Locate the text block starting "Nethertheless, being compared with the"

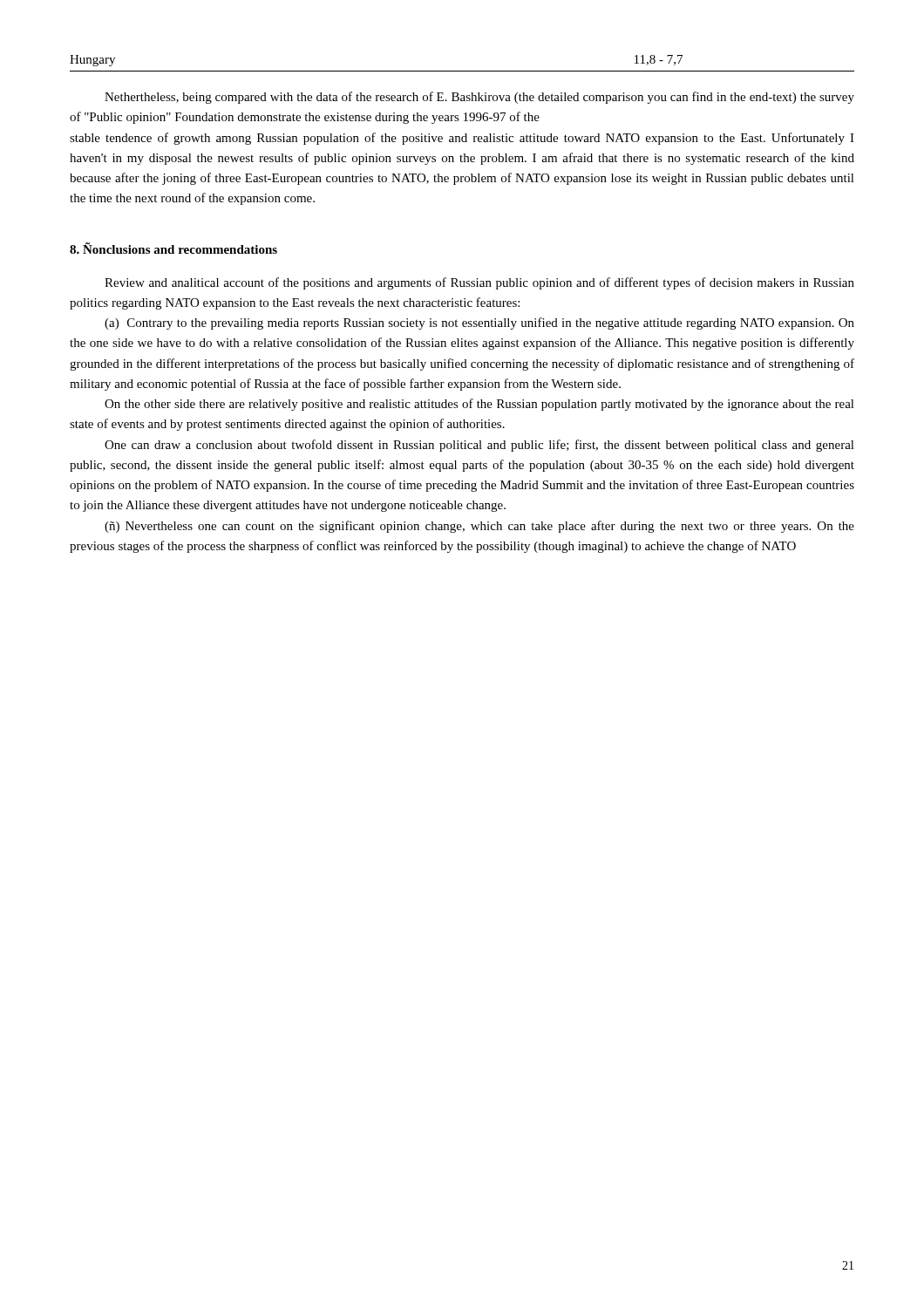click(x=462, y=148)
